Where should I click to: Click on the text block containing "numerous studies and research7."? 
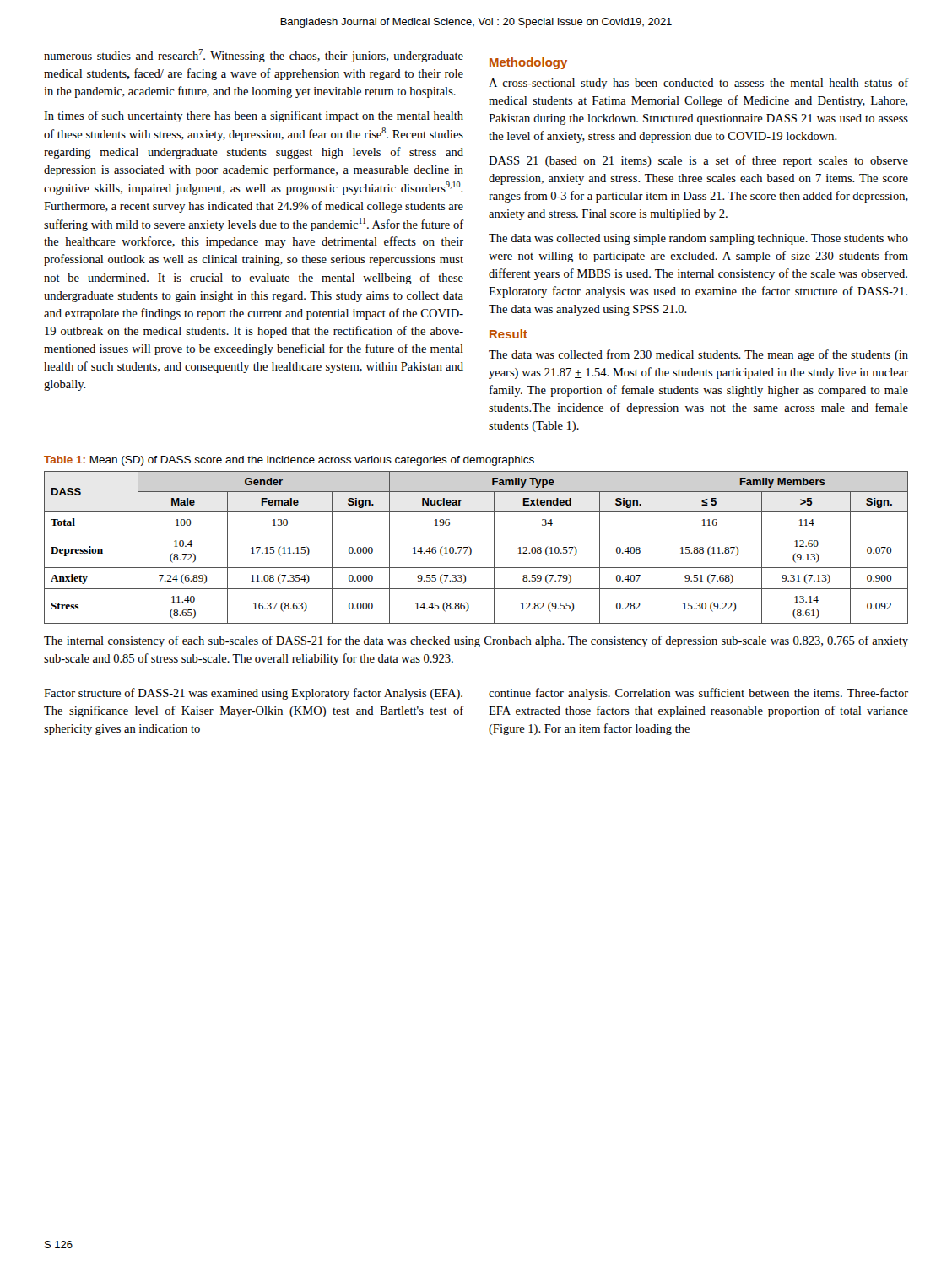click(254, 220)
